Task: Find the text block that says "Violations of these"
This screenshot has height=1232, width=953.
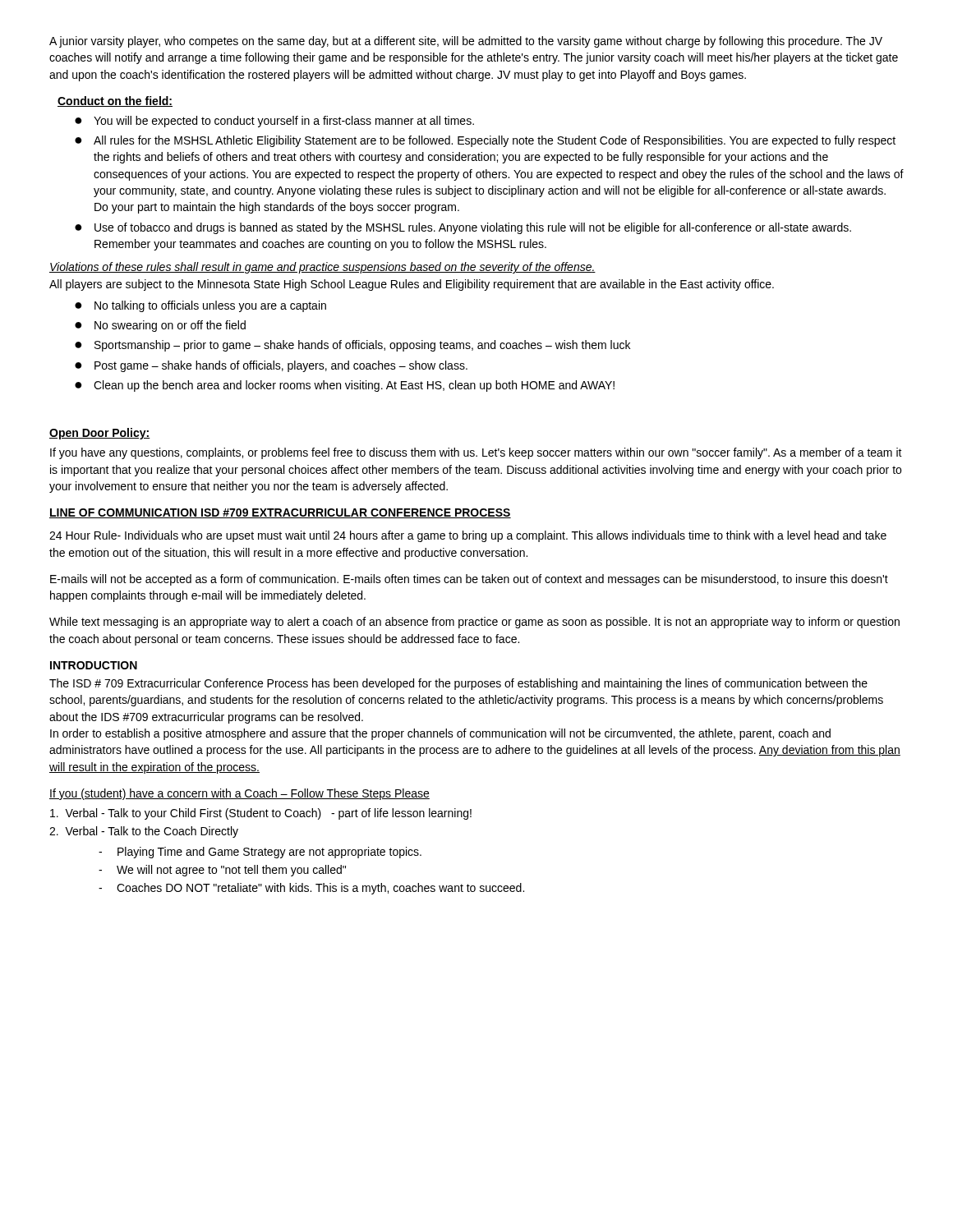Action: click(412, 275)
